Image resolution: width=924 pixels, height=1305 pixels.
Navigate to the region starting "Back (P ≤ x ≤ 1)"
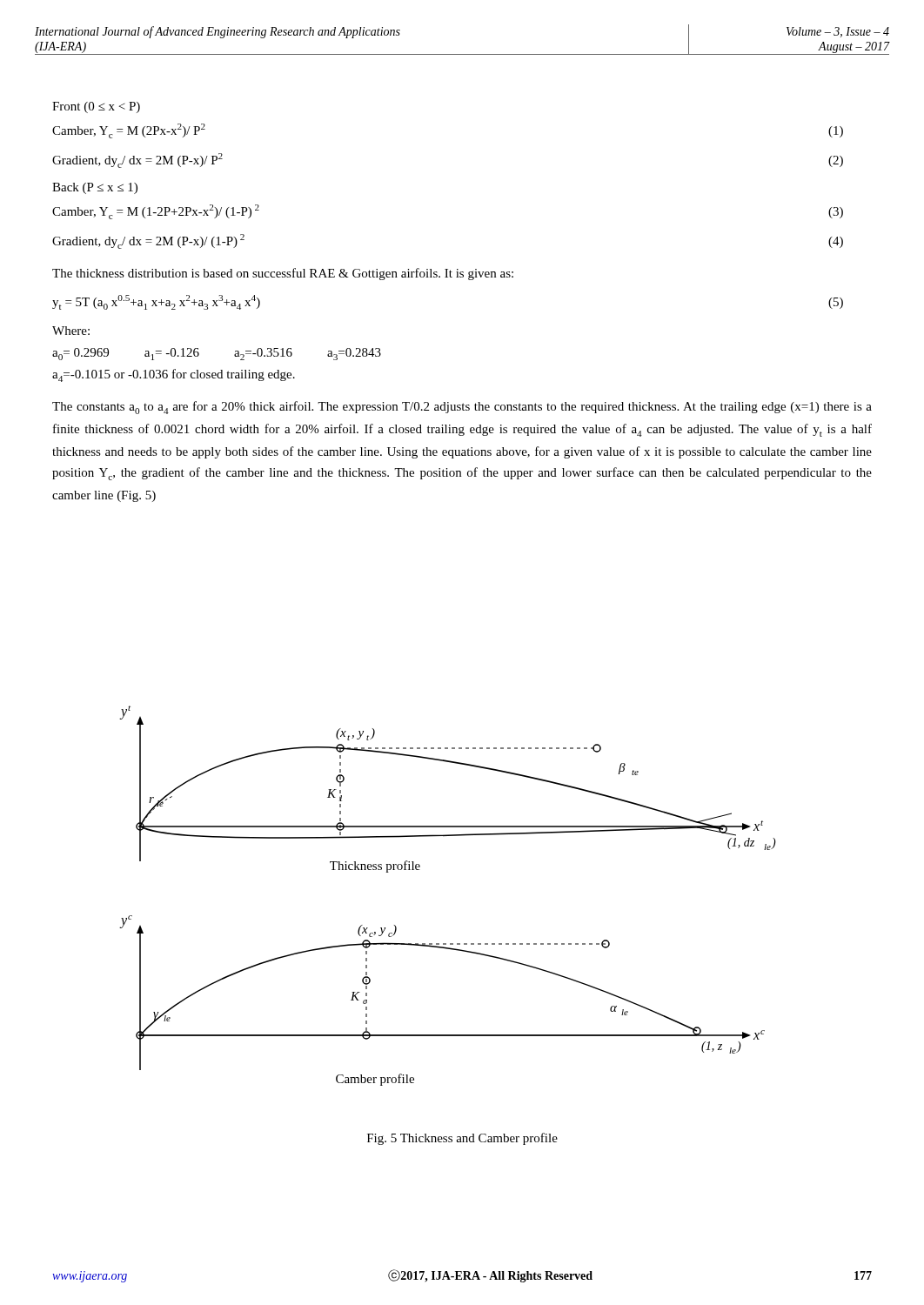(95, 187)
